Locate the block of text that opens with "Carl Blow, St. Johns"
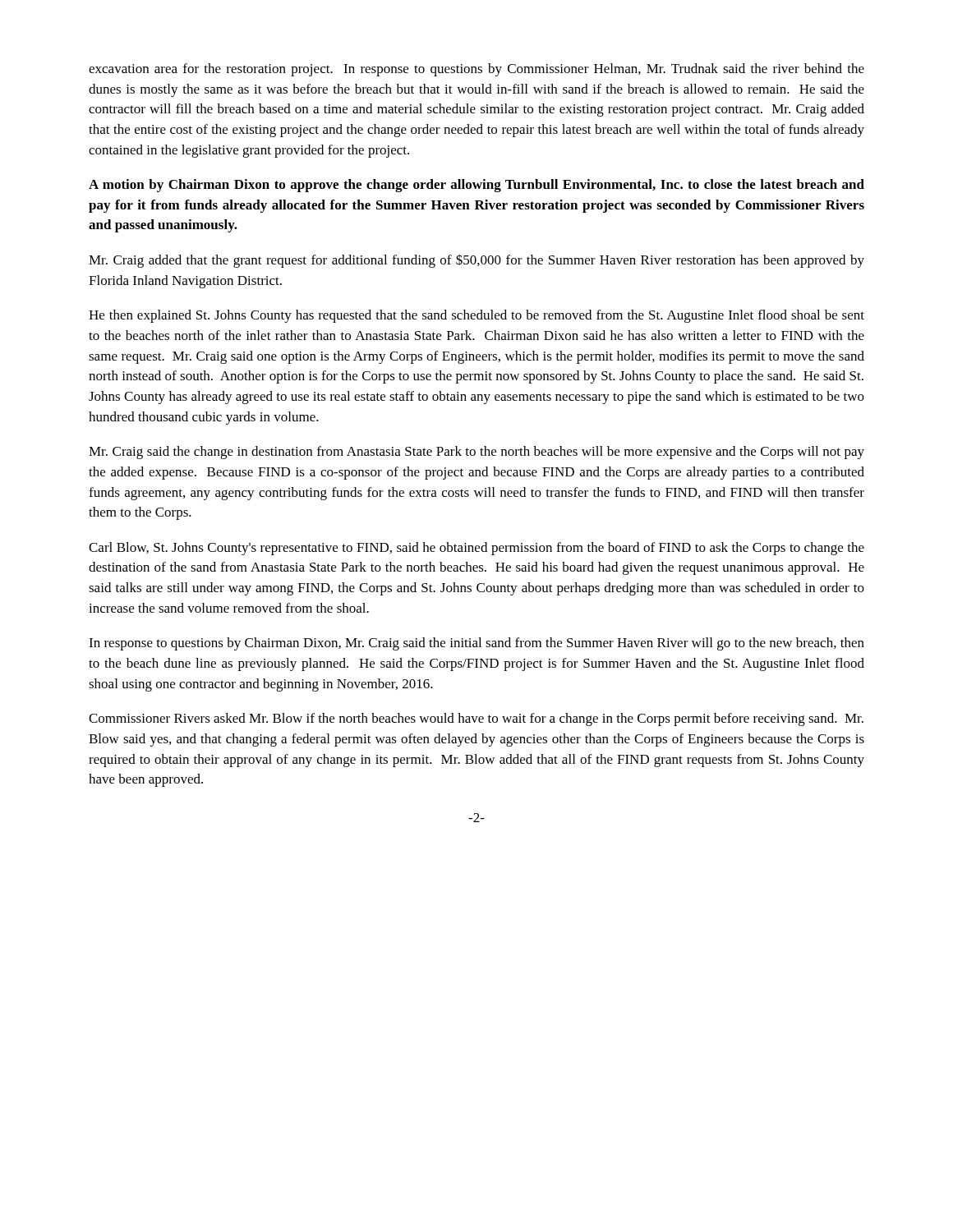Viewport: 953px width, 1232px height. [476, 578]
